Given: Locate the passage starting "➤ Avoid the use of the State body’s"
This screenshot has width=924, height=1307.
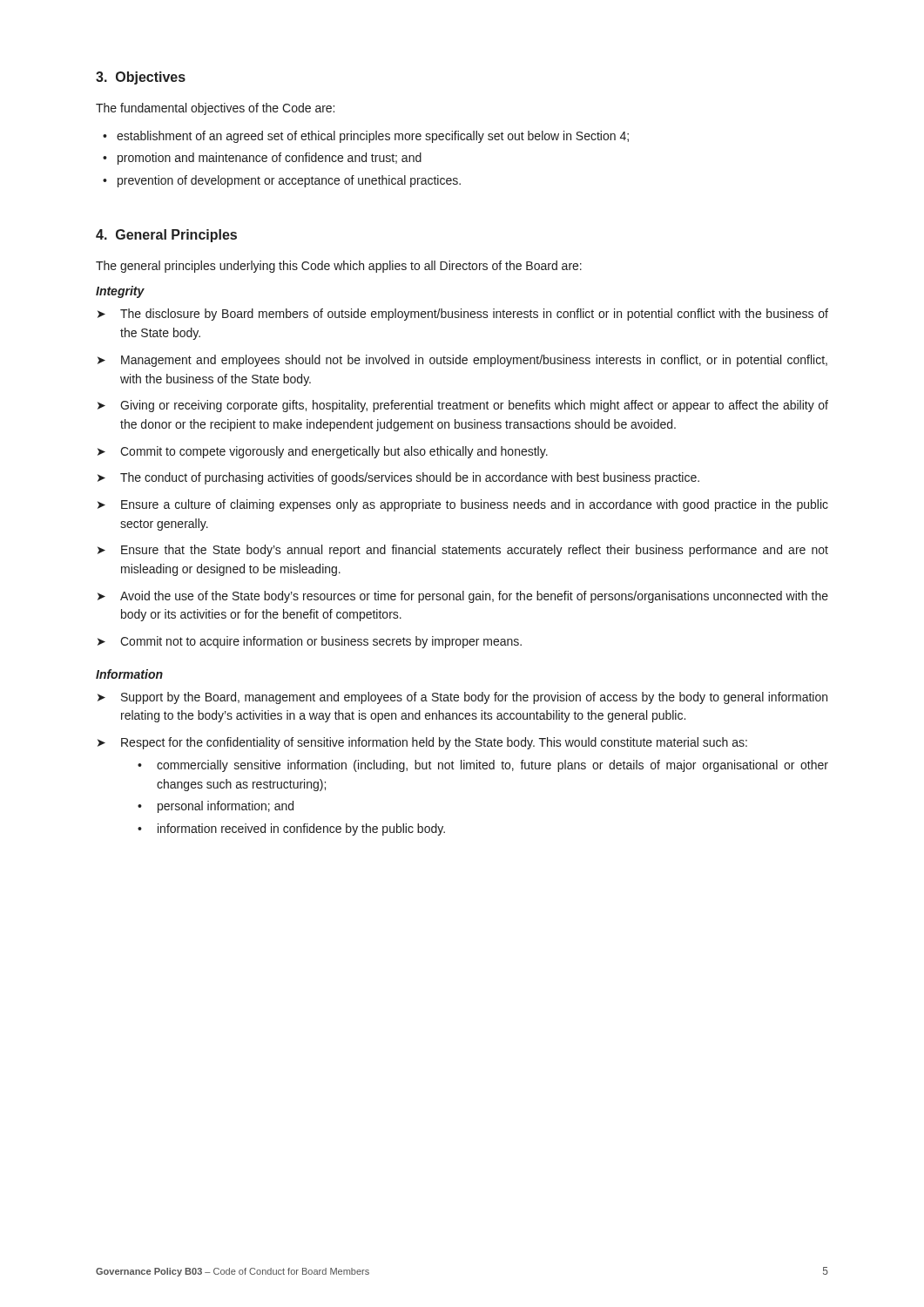Looking at the screenshot, I should point(462,606).
